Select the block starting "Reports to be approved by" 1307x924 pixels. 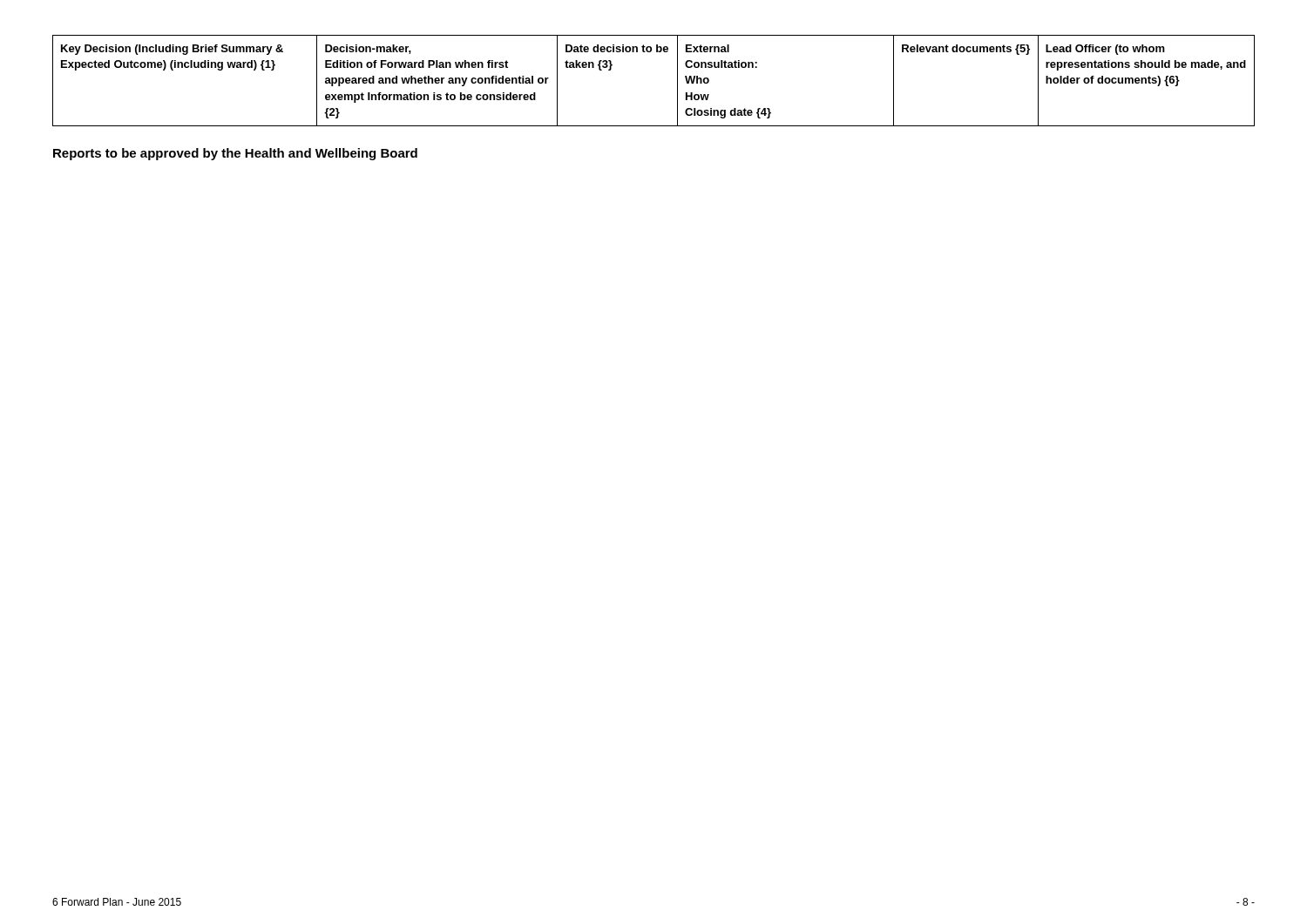pos(235,153)
